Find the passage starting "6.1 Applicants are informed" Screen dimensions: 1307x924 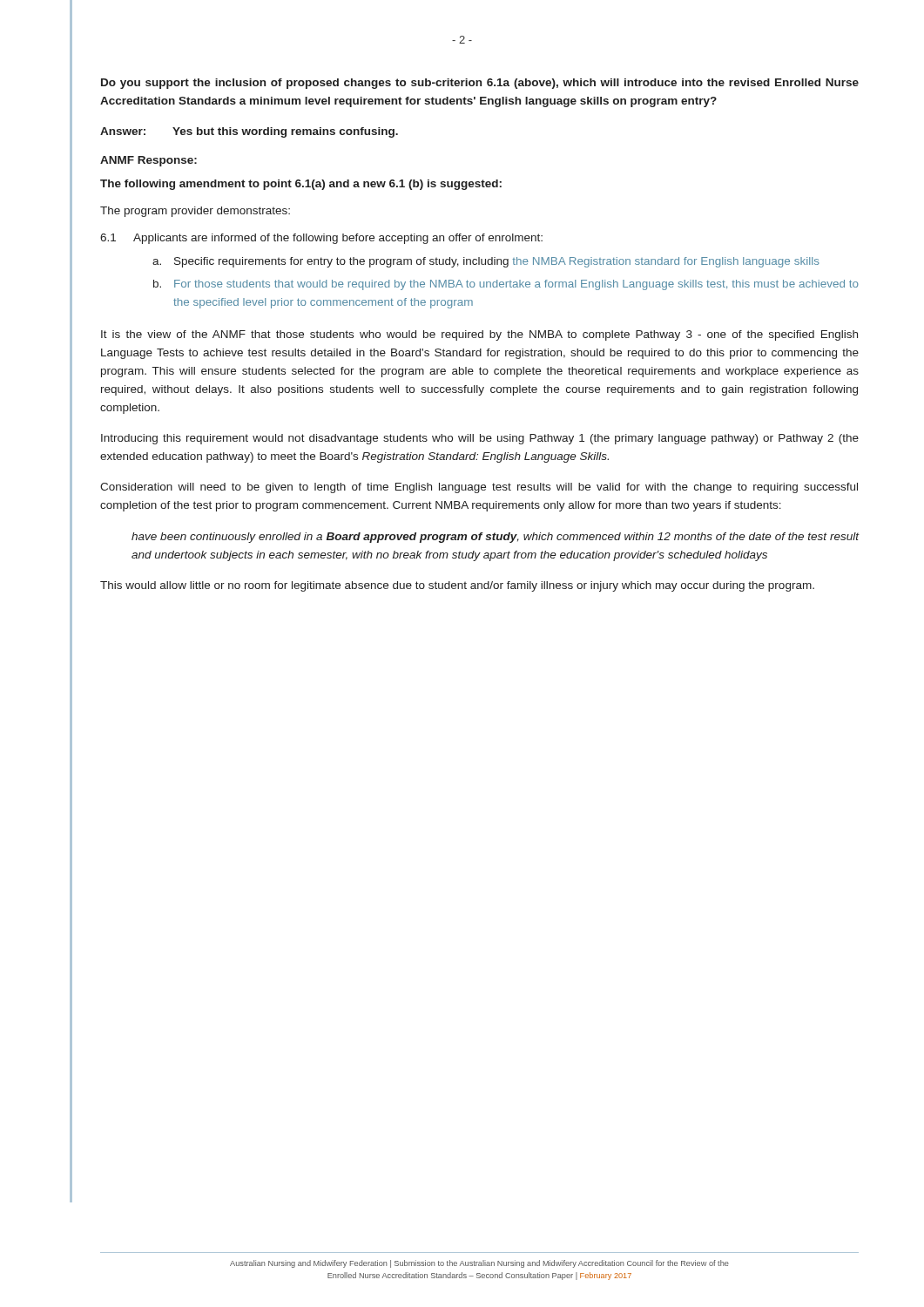coord(479,273)
